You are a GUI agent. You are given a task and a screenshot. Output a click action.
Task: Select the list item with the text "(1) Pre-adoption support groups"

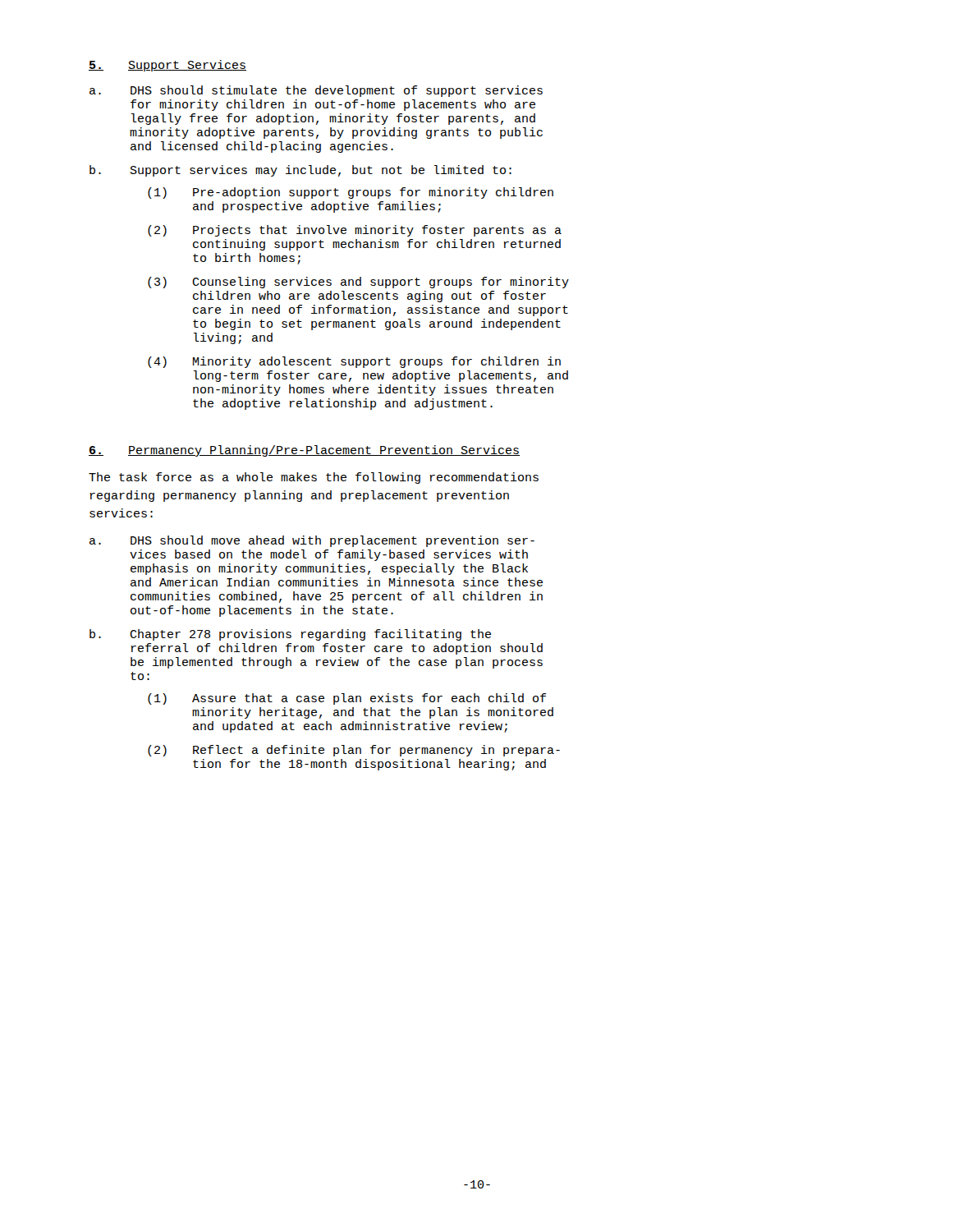point(517,200)
